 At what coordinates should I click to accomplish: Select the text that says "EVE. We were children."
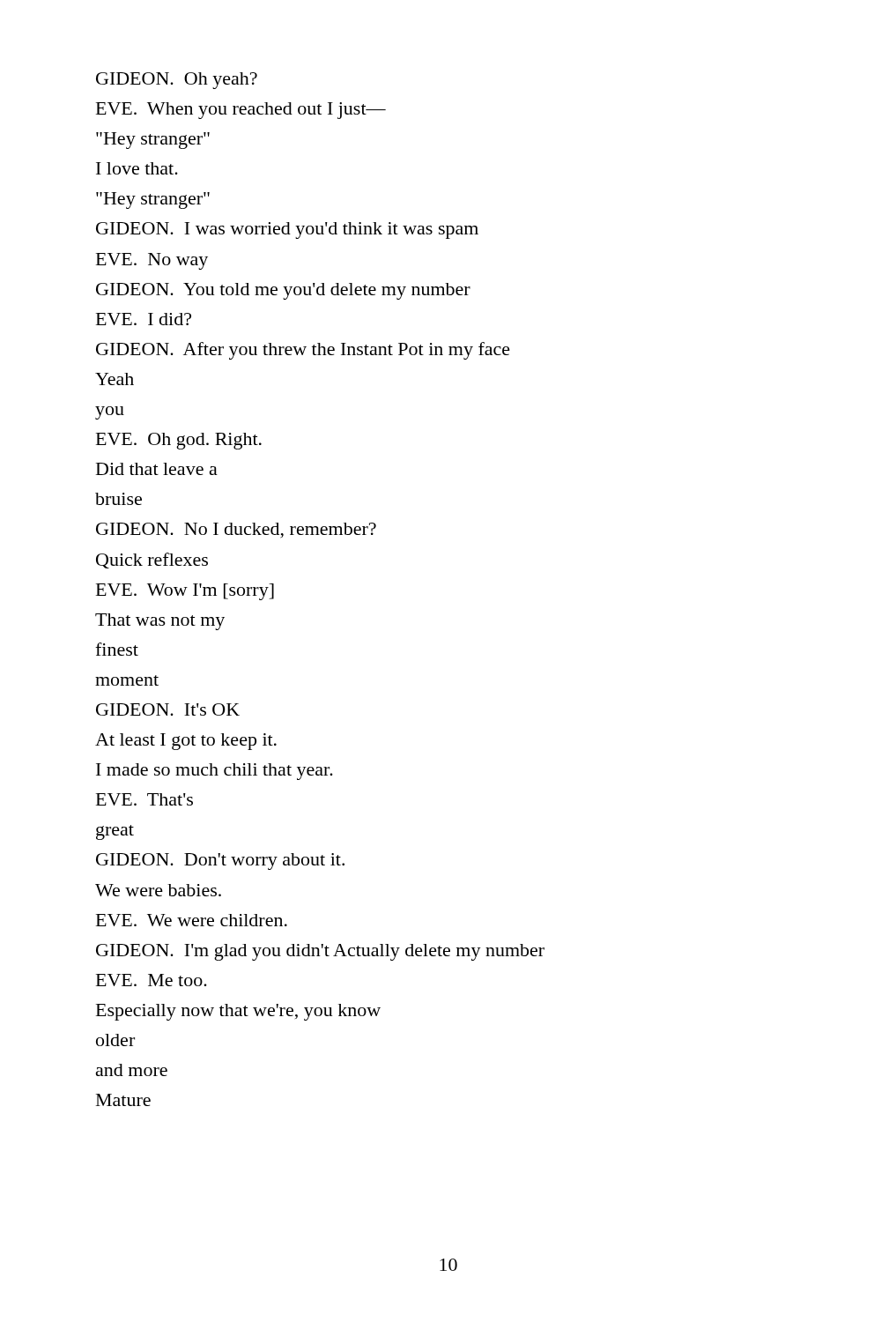[192, 919]
